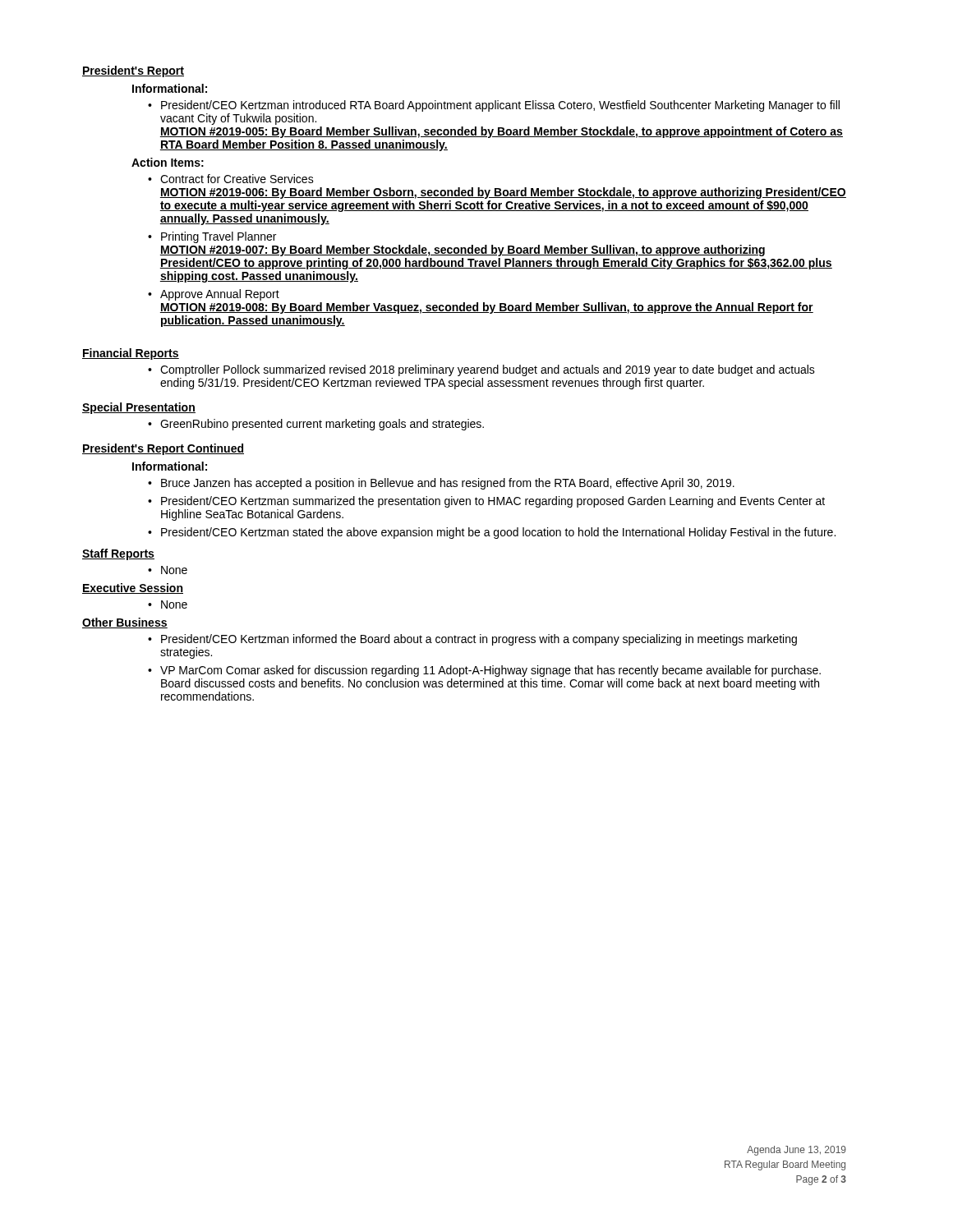Locate the region starting "VP MarCom Comar asked for discussion"
953x1232 pixels.
(x=503, y=683)
